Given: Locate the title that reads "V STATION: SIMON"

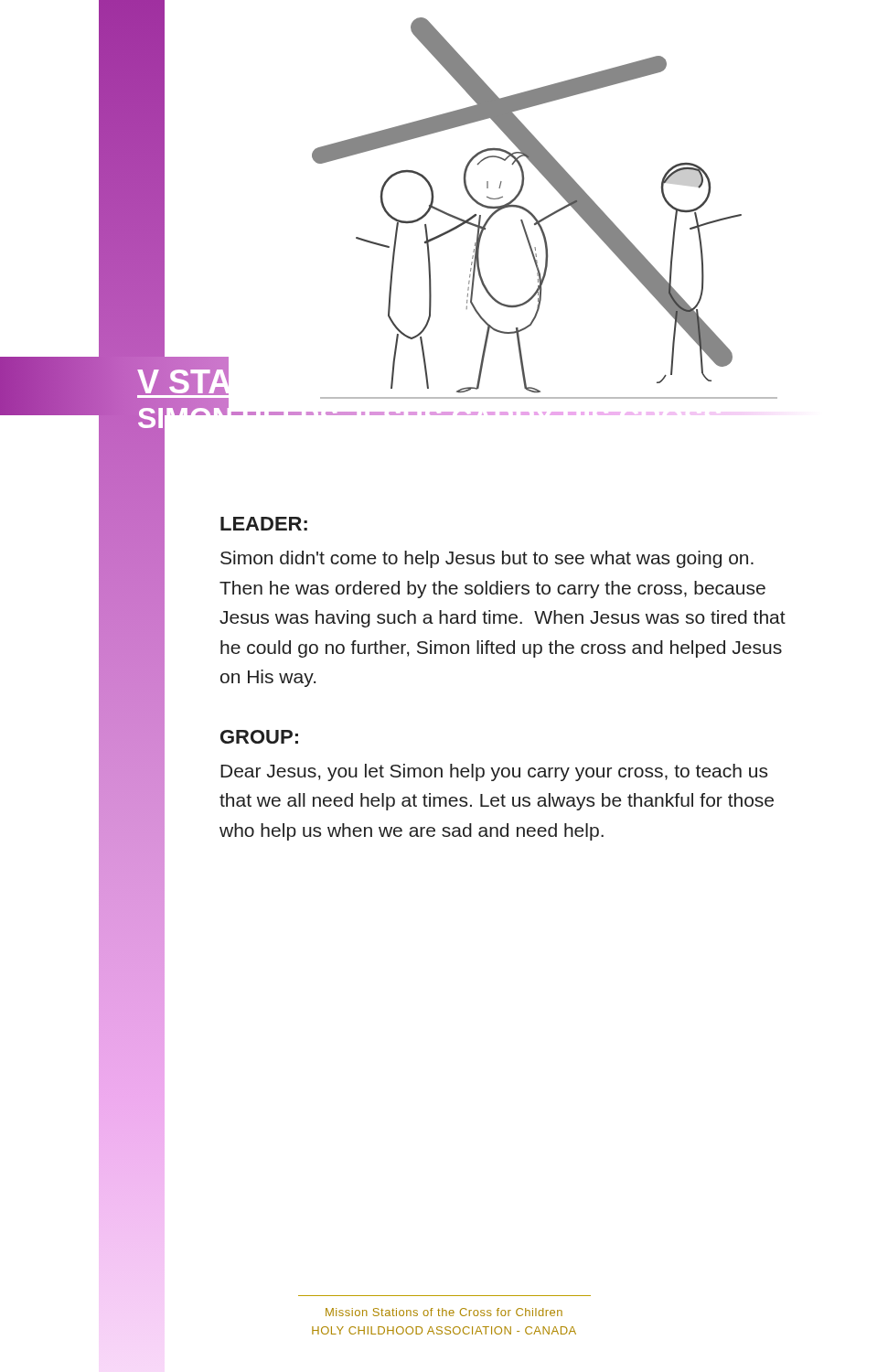Looking at the screenshot, I should [x=512, y=399].
